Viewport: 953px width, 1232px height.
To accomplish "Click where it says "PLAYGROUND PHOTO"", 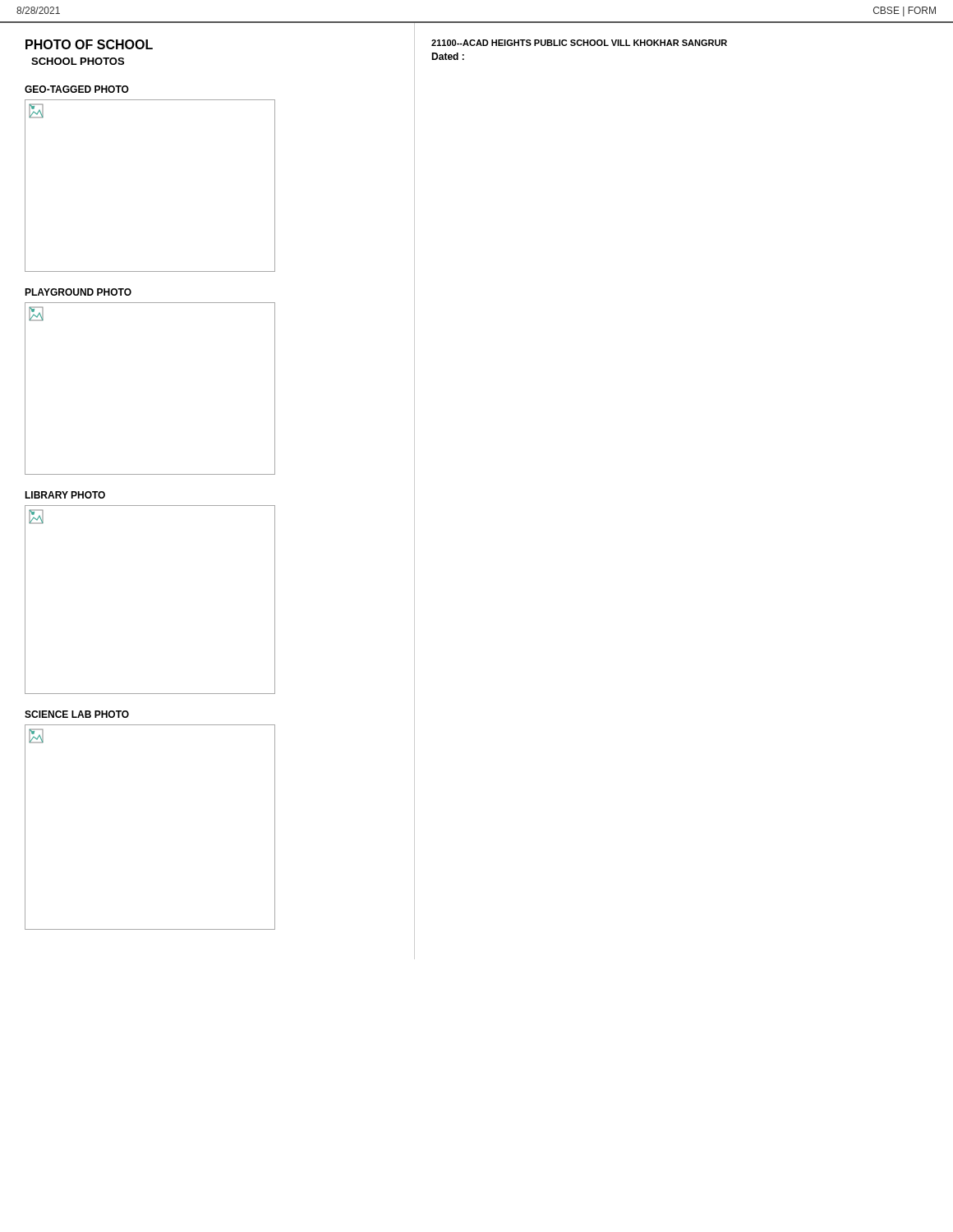I will point(78,292).
